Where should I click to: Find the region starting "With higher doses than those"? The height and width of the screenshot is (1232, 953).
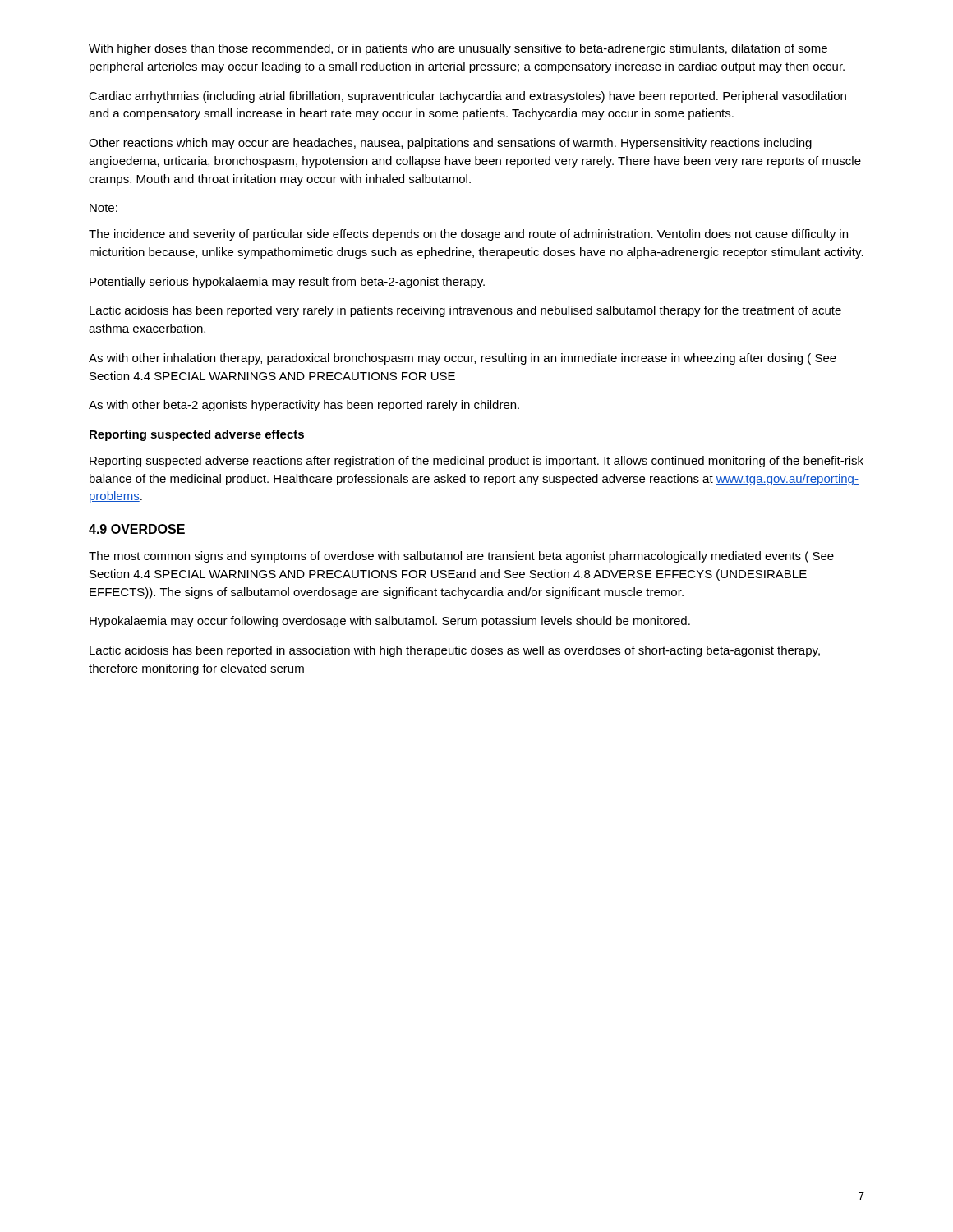pos(467,57)
